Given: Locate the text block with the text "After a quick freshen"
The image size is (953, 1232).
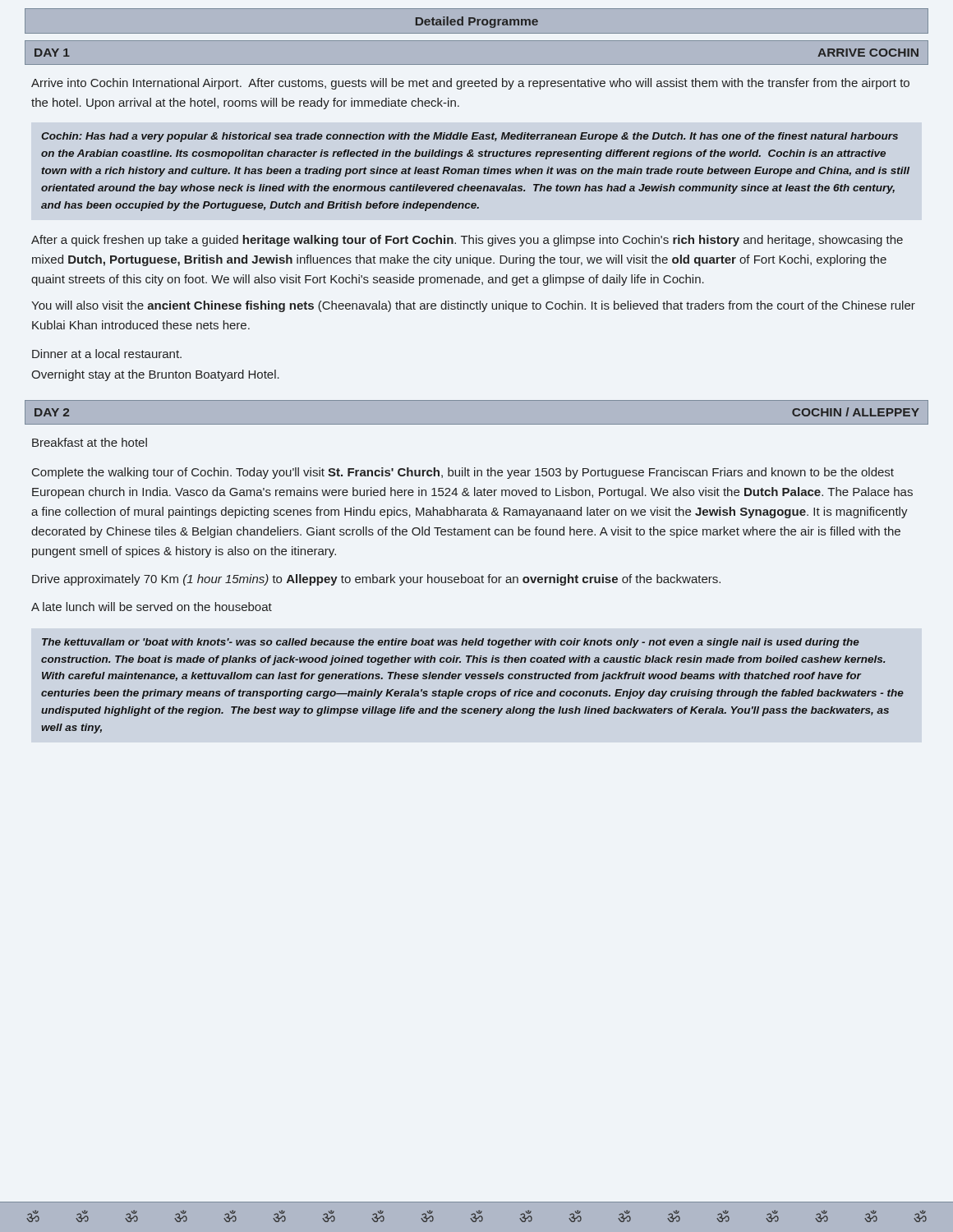Looking at the screenshot, I should point(467,259).
